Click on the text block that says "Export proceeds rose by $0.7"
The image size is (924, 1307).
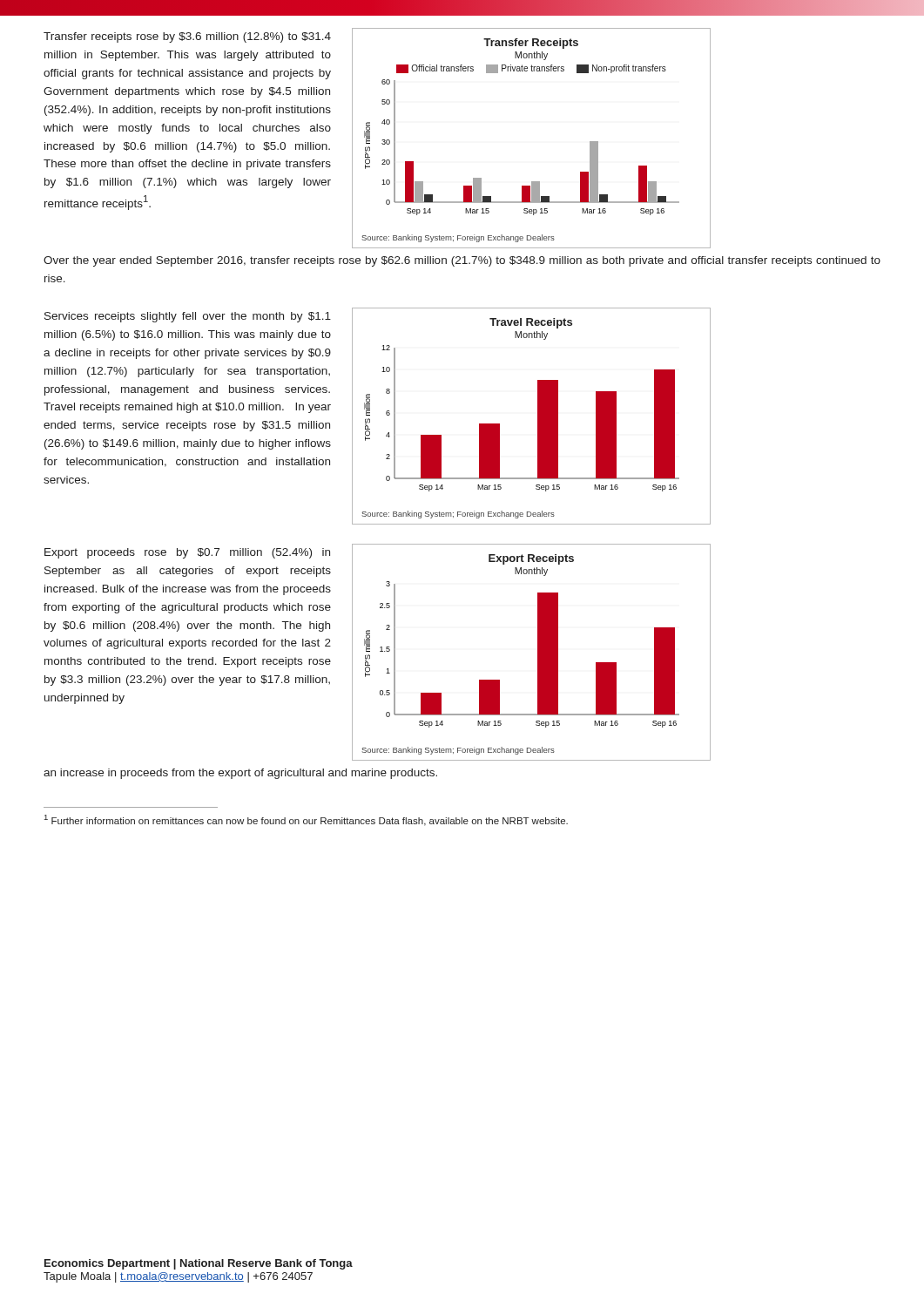187,625
